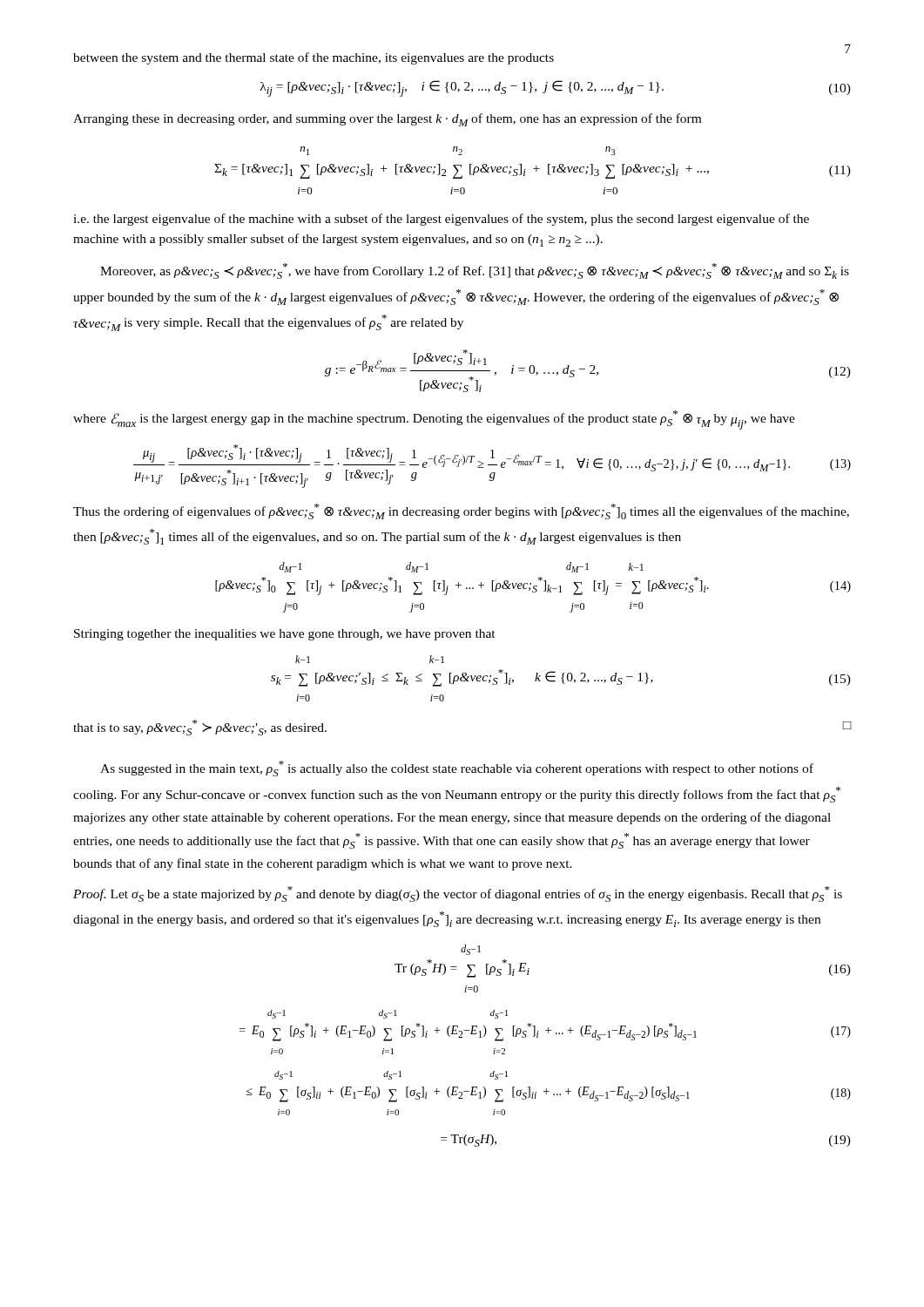Locate the element starting "i.e. the largest eigenvalue of the"
924x1307 pixels.
441,230
